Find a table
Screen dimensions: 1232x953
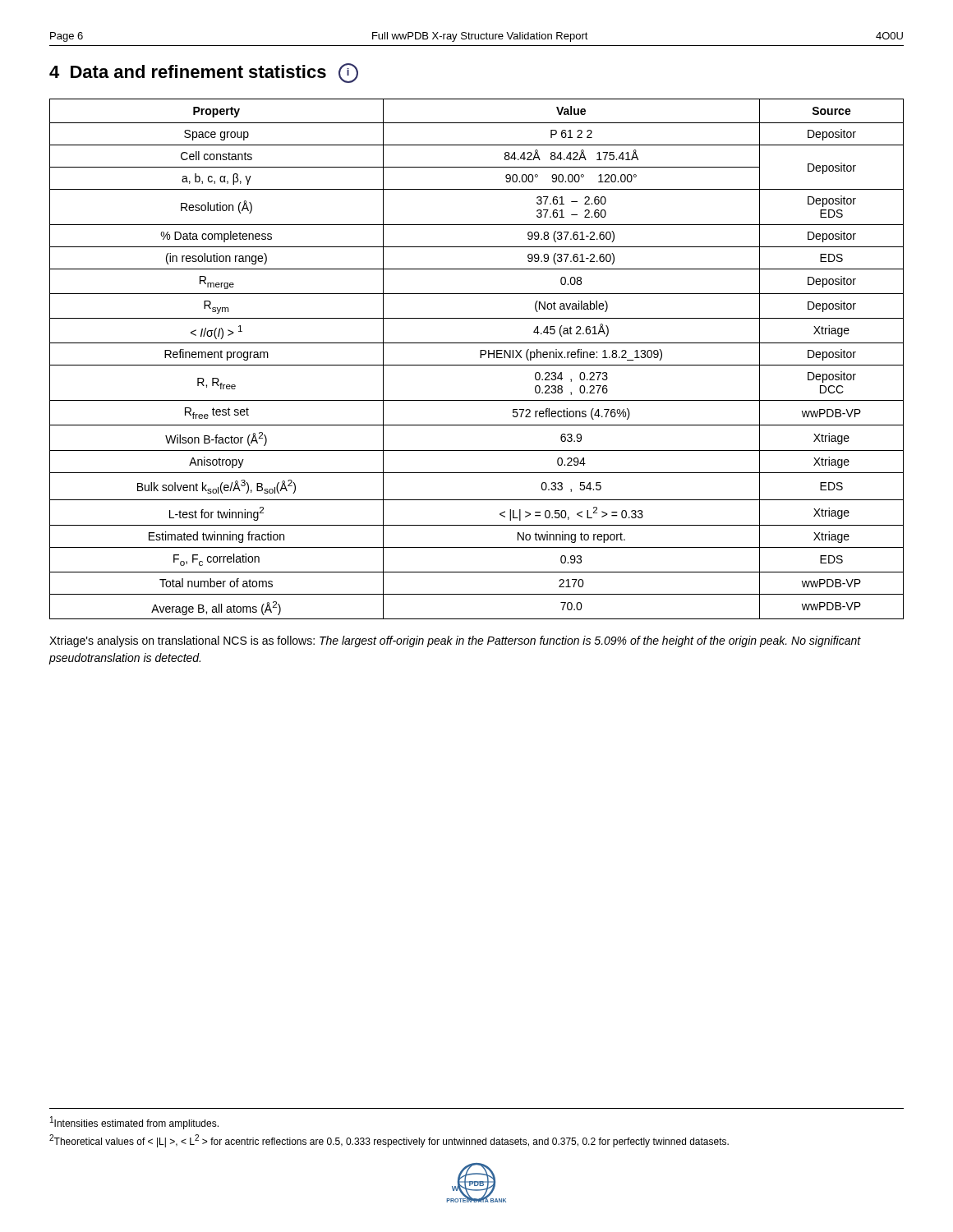pyautogui.click(x=476, y=359)
